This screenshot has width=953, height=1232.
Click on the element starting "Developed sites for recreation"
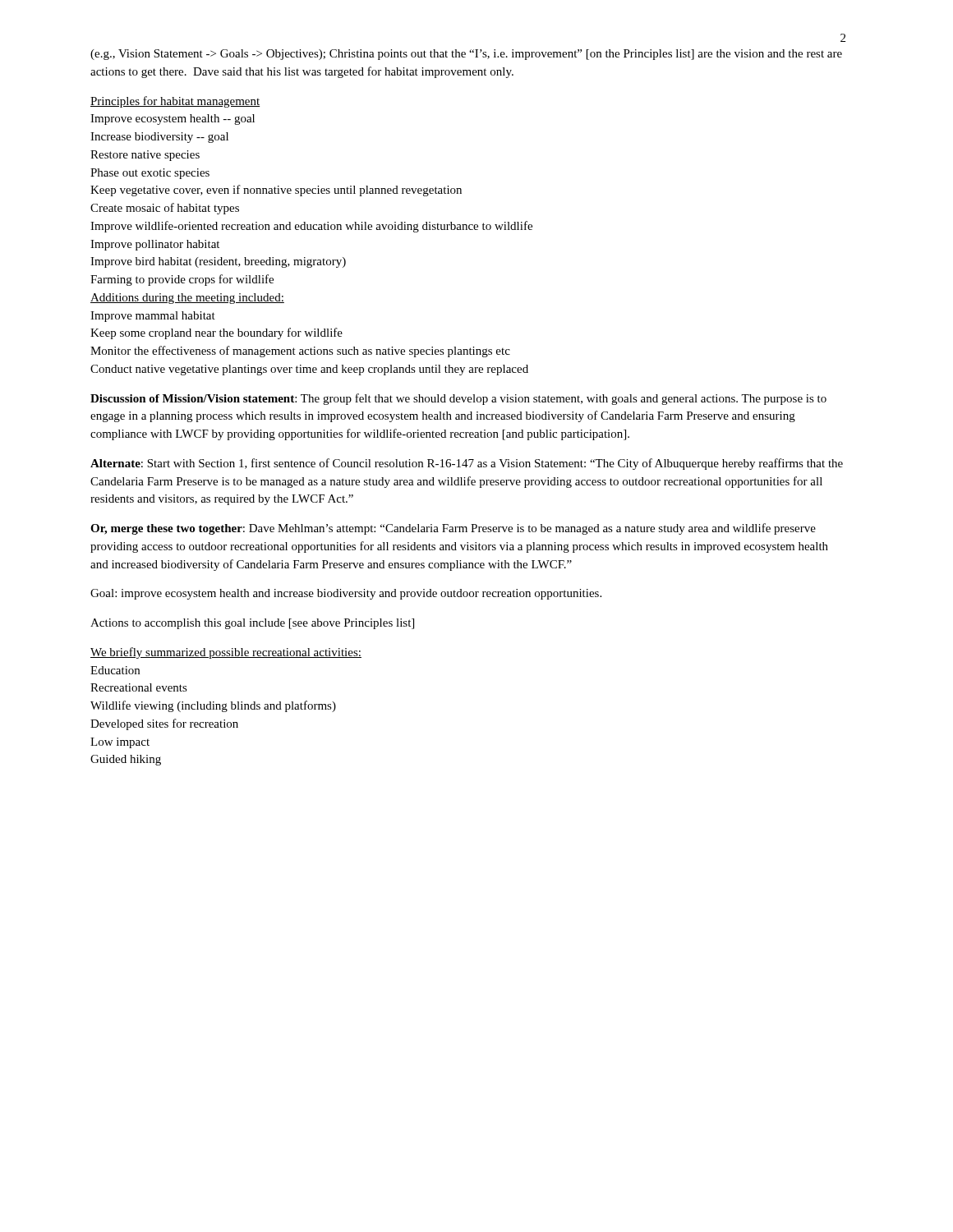tap(164, 723)
